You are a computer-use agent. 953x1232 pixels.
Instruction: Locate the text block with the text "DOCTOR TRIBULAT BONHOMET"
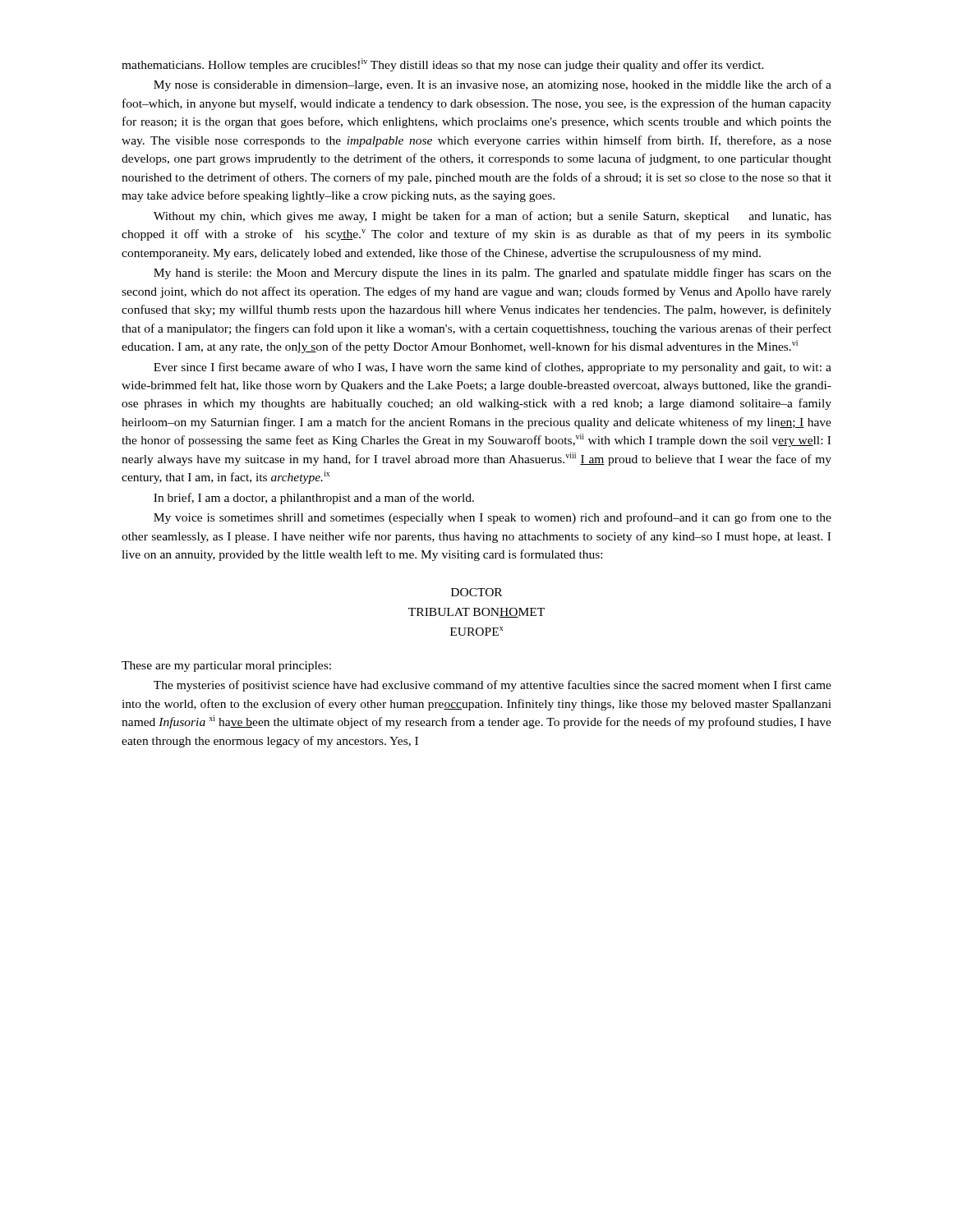click(x=476, y=611)
